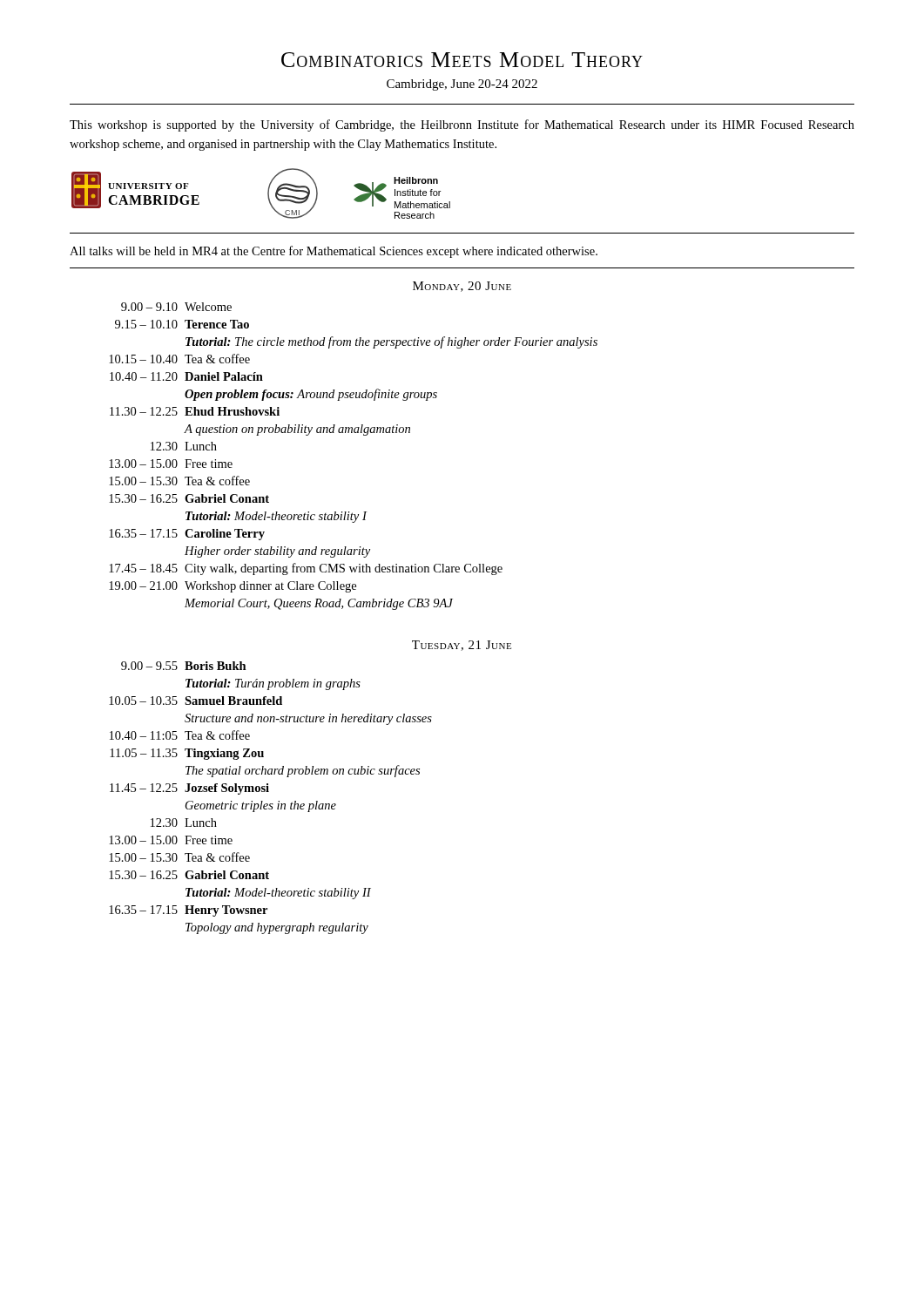Point to the text starting "10.05 – 10.35 Samuel Braunfeld"

click(x=196, y=701)
